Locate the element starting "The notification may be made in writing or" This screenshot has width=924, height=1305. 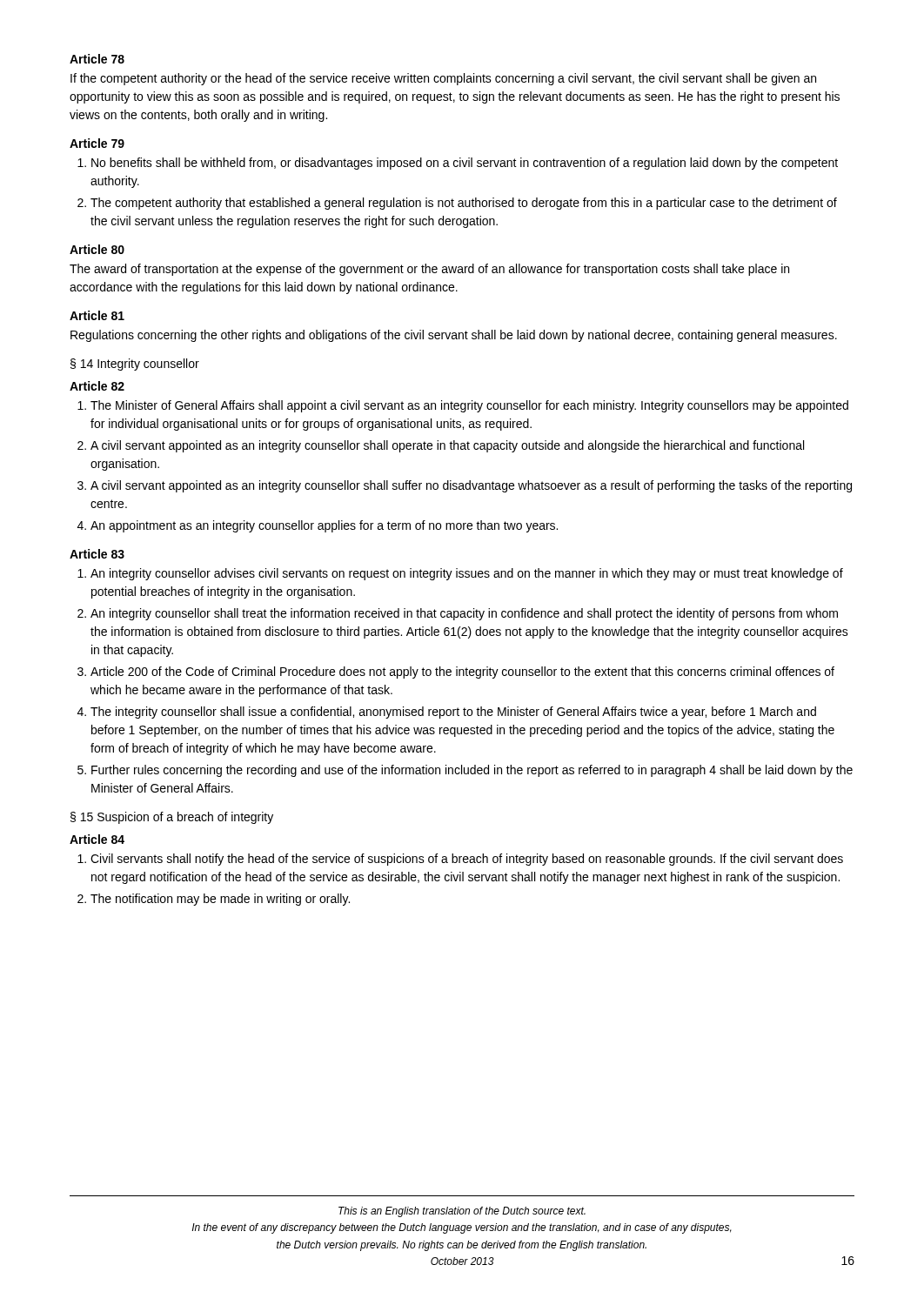221,899
